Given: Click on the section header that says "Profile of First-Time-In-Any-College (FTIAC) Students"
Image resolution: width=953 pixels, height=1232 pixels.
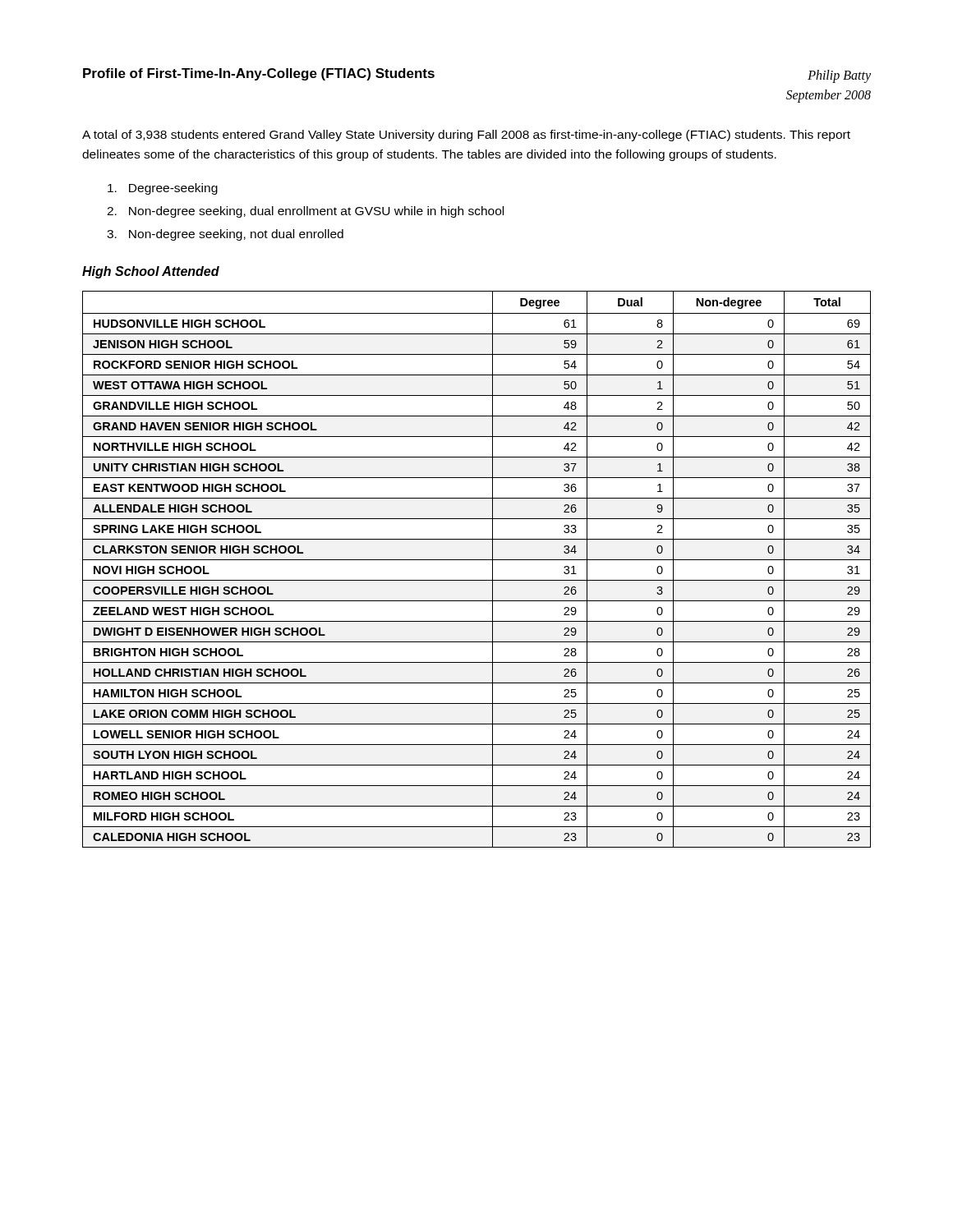Looking at the screenshot, I should click(x=259, y=73).
